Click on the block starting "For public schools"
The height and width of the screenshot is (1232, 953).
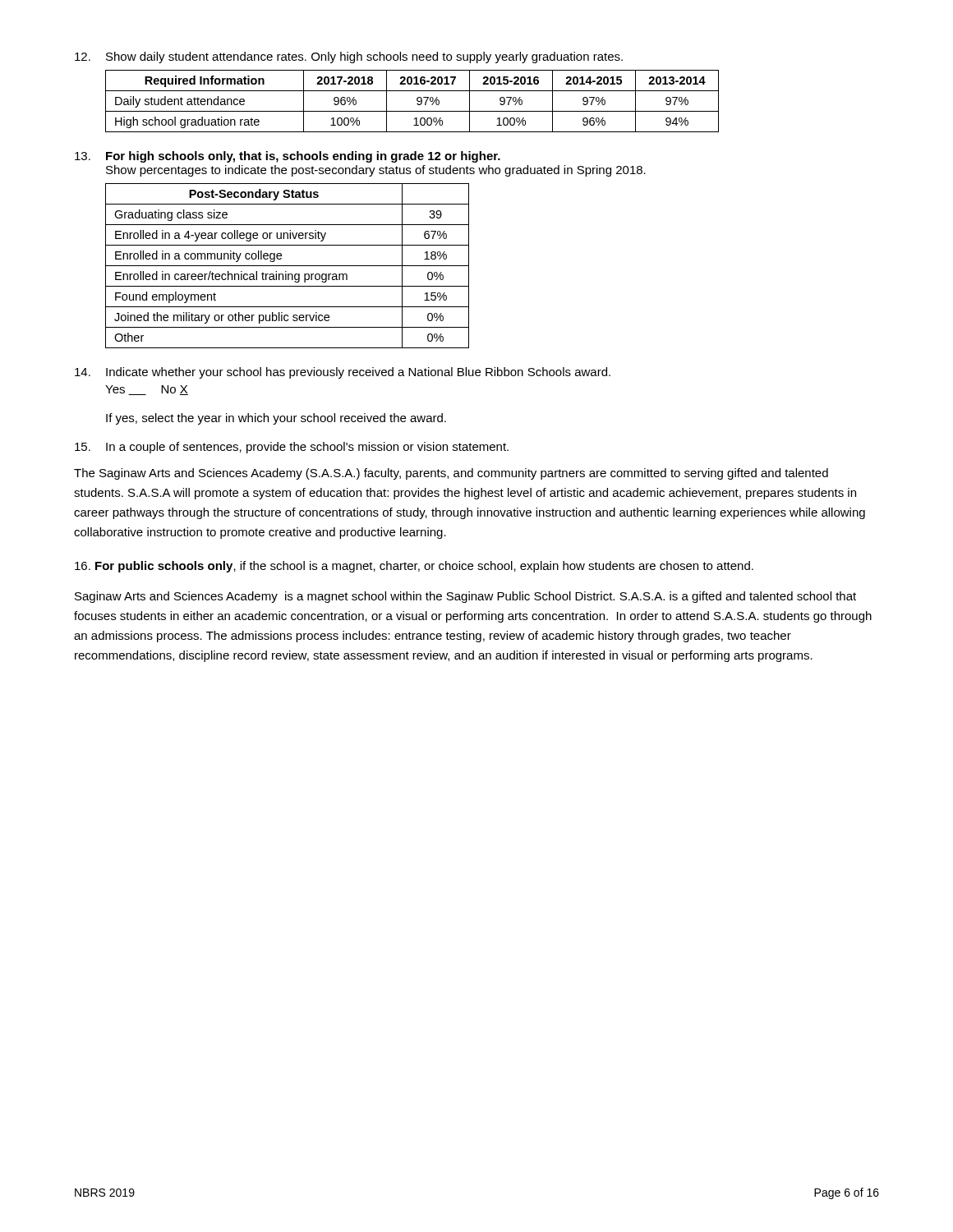[x=414, y=565]
